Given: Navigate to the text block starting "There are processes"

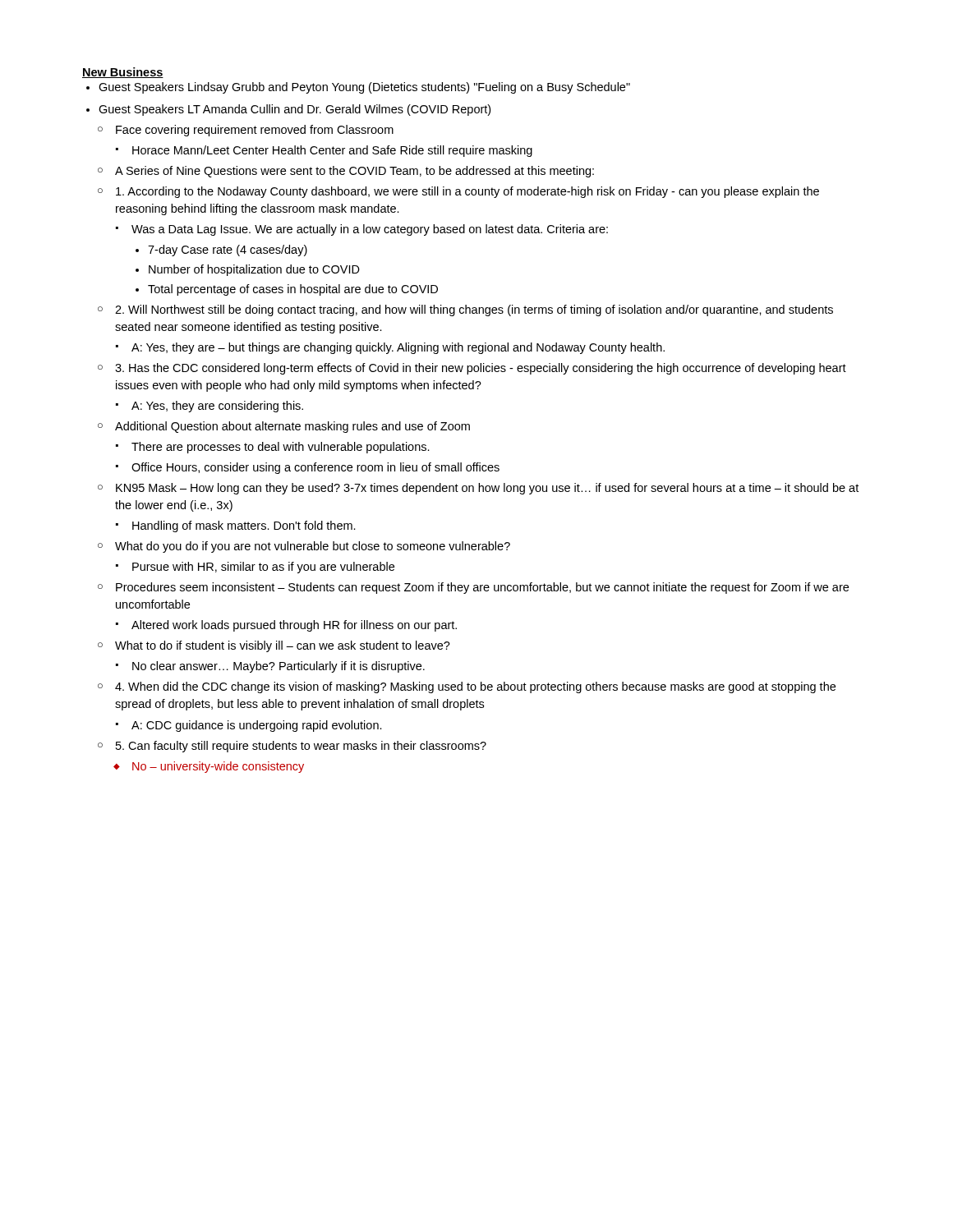Looking at the screenshot, I should tap(281, 447).
